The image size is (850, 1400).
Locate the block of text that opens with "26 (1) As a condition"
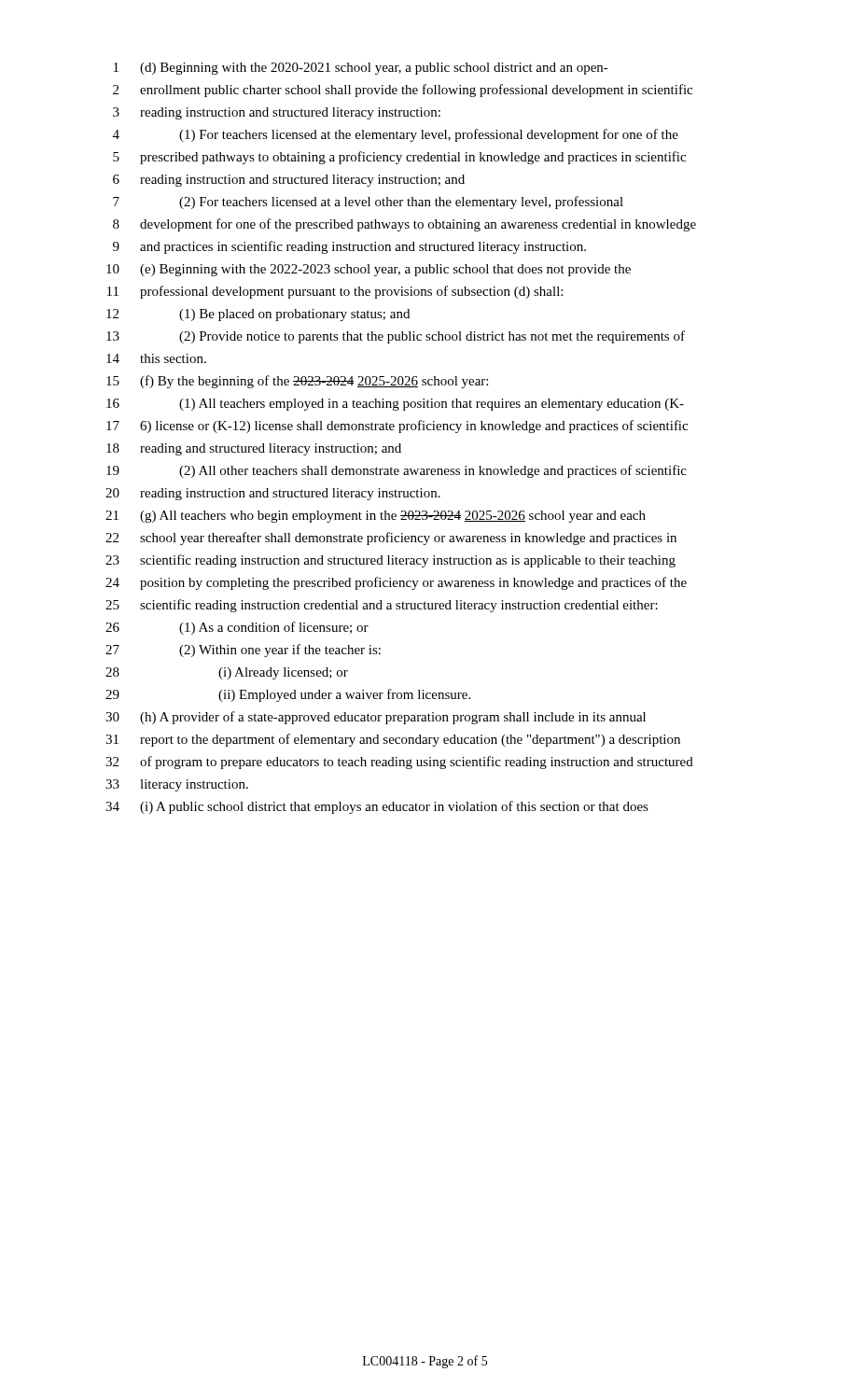(237, 628)
